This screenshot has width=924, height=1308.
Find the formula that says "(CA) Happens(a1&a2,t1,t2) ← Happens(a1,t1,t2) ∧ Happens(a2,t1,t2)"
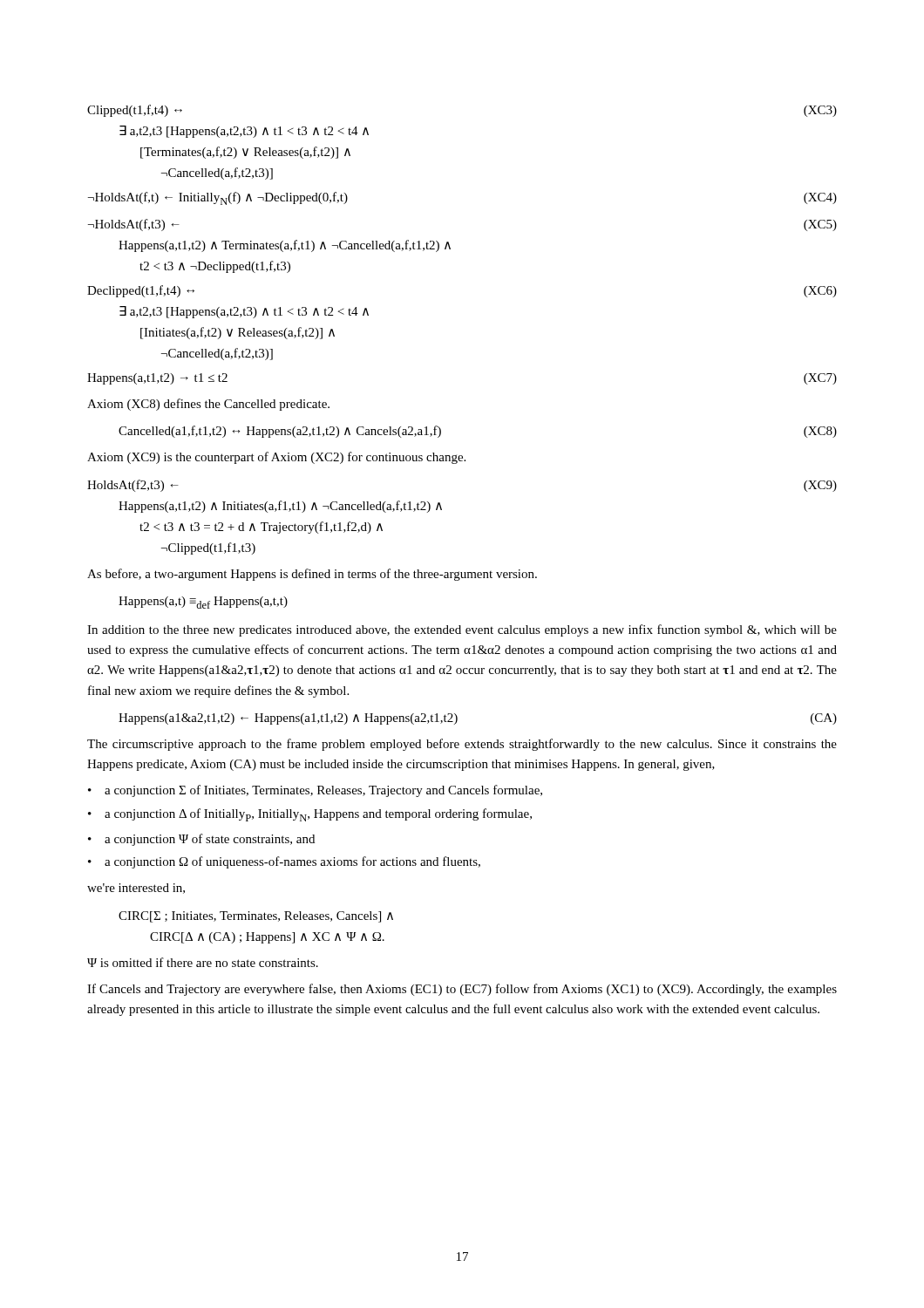tap(288, 719)
